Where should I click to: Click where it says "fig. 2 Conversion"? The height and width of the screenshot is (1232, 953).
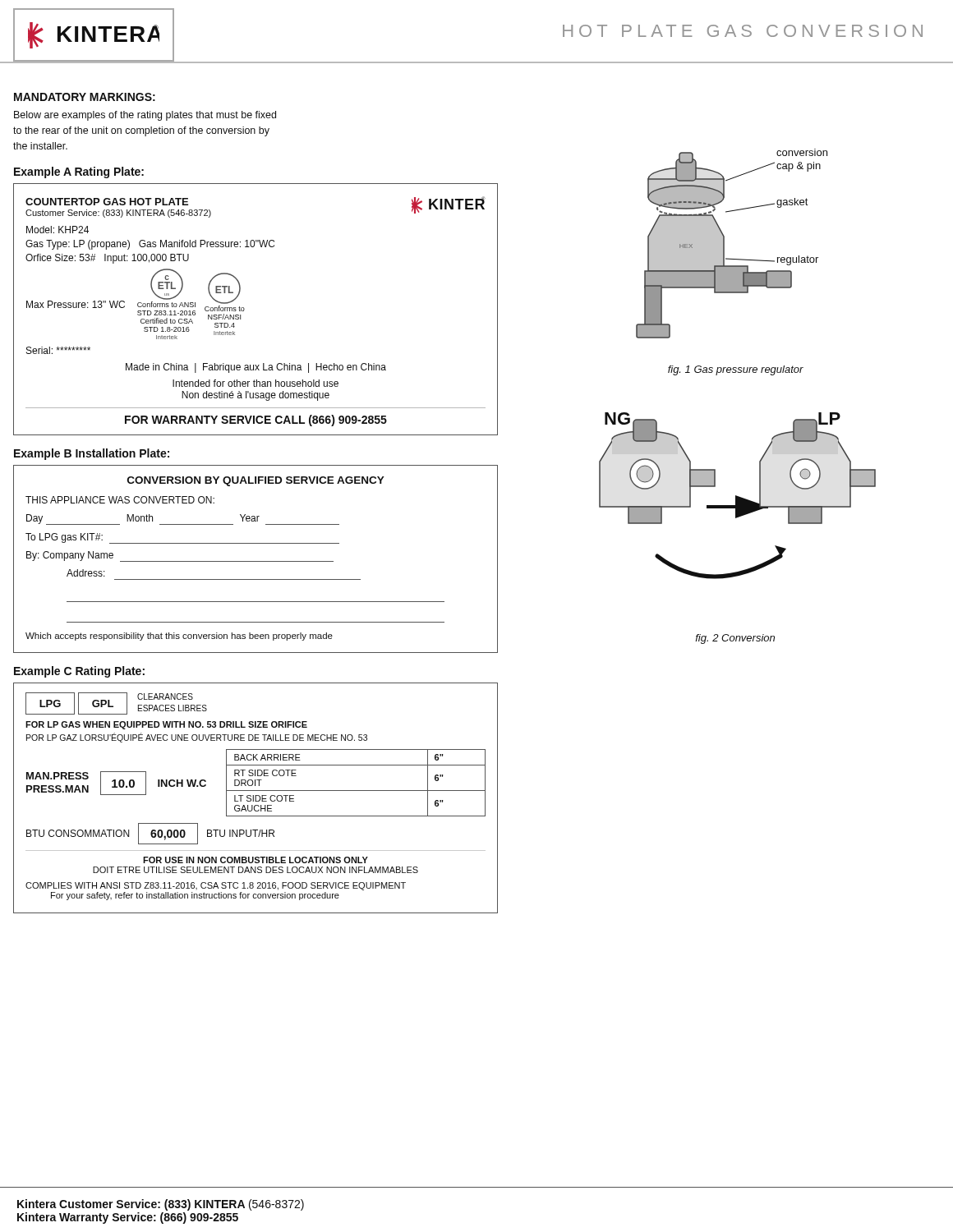click(x=735, y=638)
